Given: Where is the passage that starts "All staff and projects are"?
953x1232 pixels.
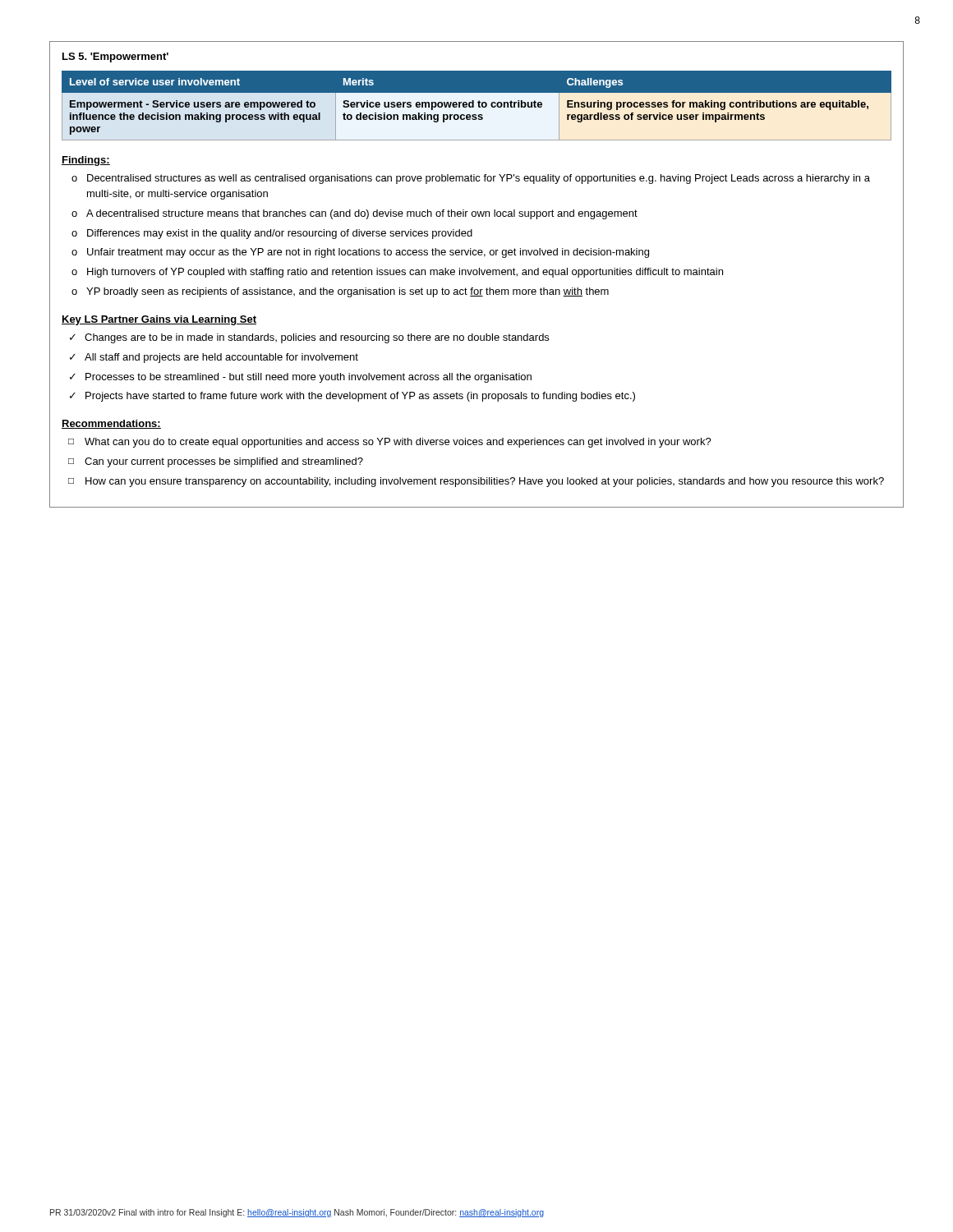Looking at the screenshot, I should tap(221, 357).
